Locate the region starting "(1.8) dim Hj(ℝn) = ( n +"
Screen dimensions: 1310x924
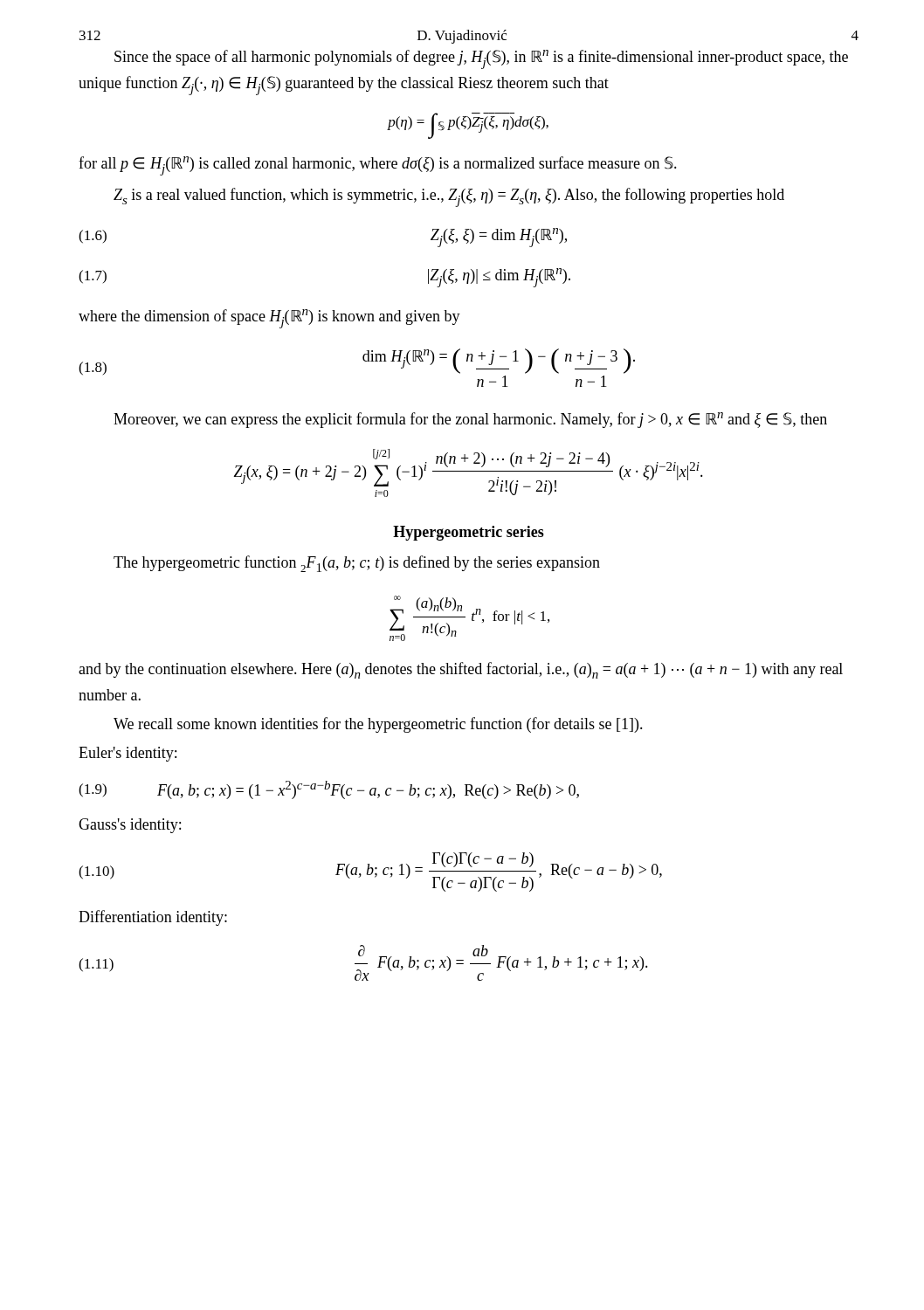[469, 367]
